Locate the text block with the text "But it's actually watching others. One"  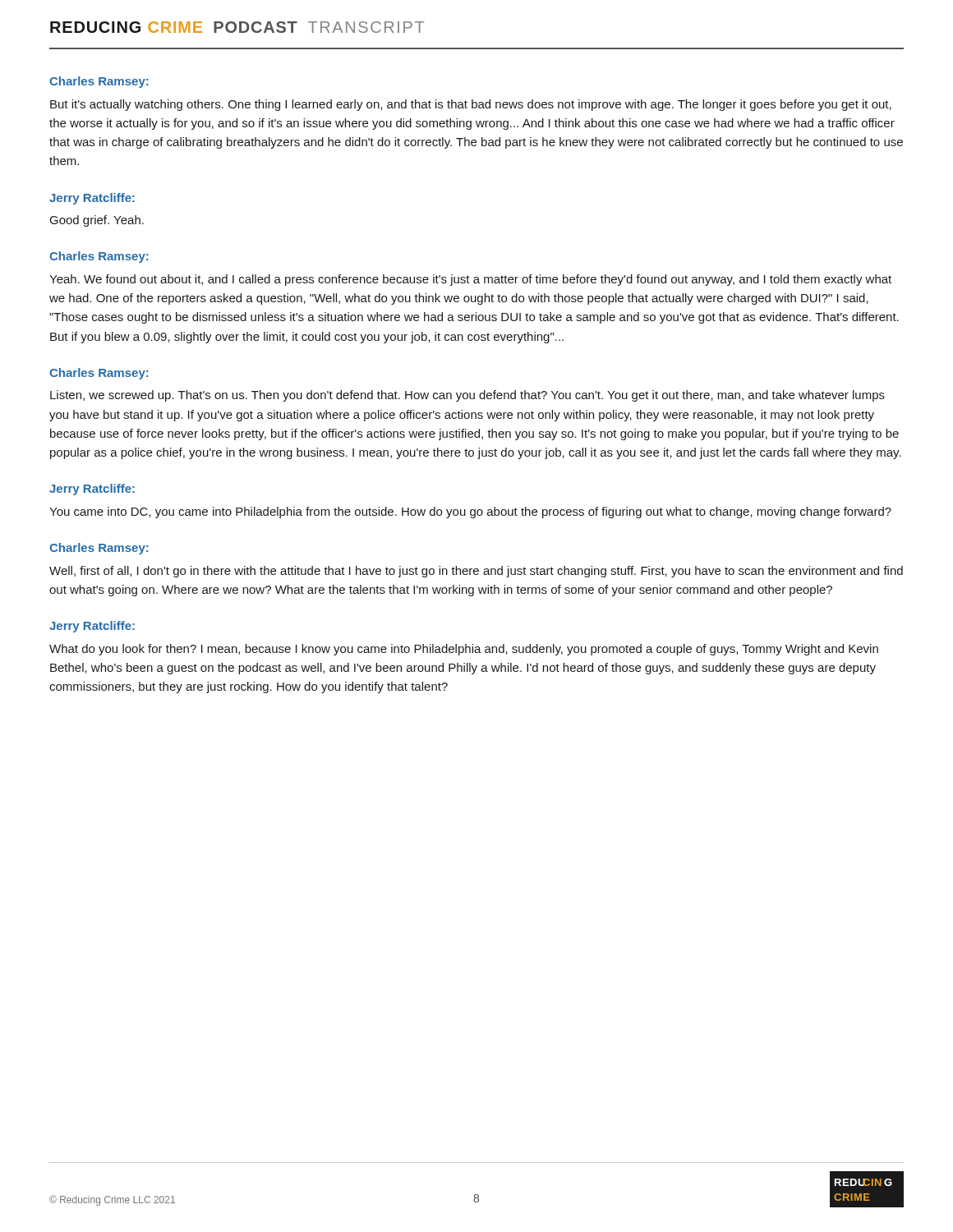pos(476,132)
